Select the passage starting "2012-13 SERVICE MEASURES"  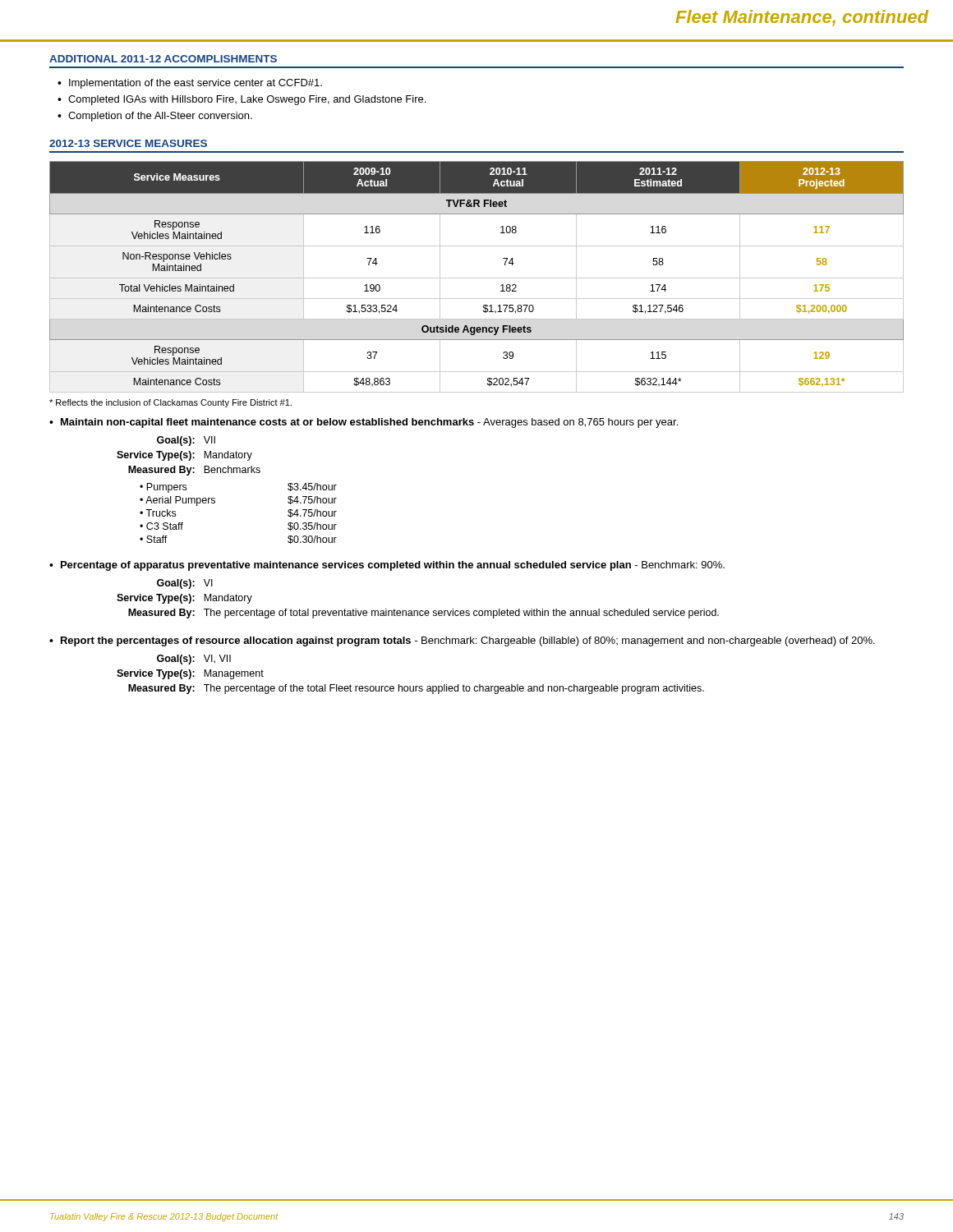click(128, 143)
